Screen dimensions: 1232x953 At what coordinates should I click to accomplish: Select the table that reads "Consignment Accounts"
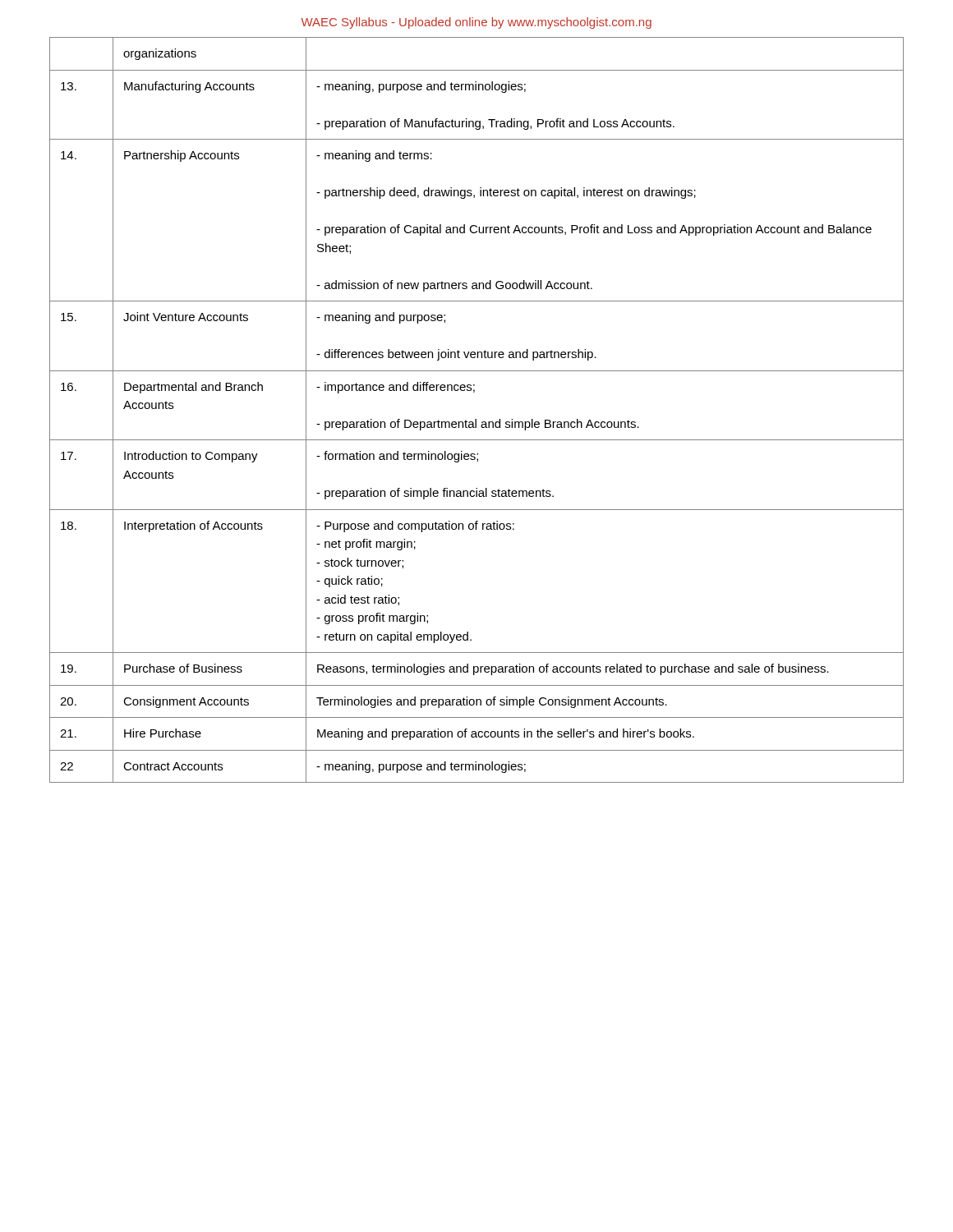pyautogui.click(x=476, y=410)
